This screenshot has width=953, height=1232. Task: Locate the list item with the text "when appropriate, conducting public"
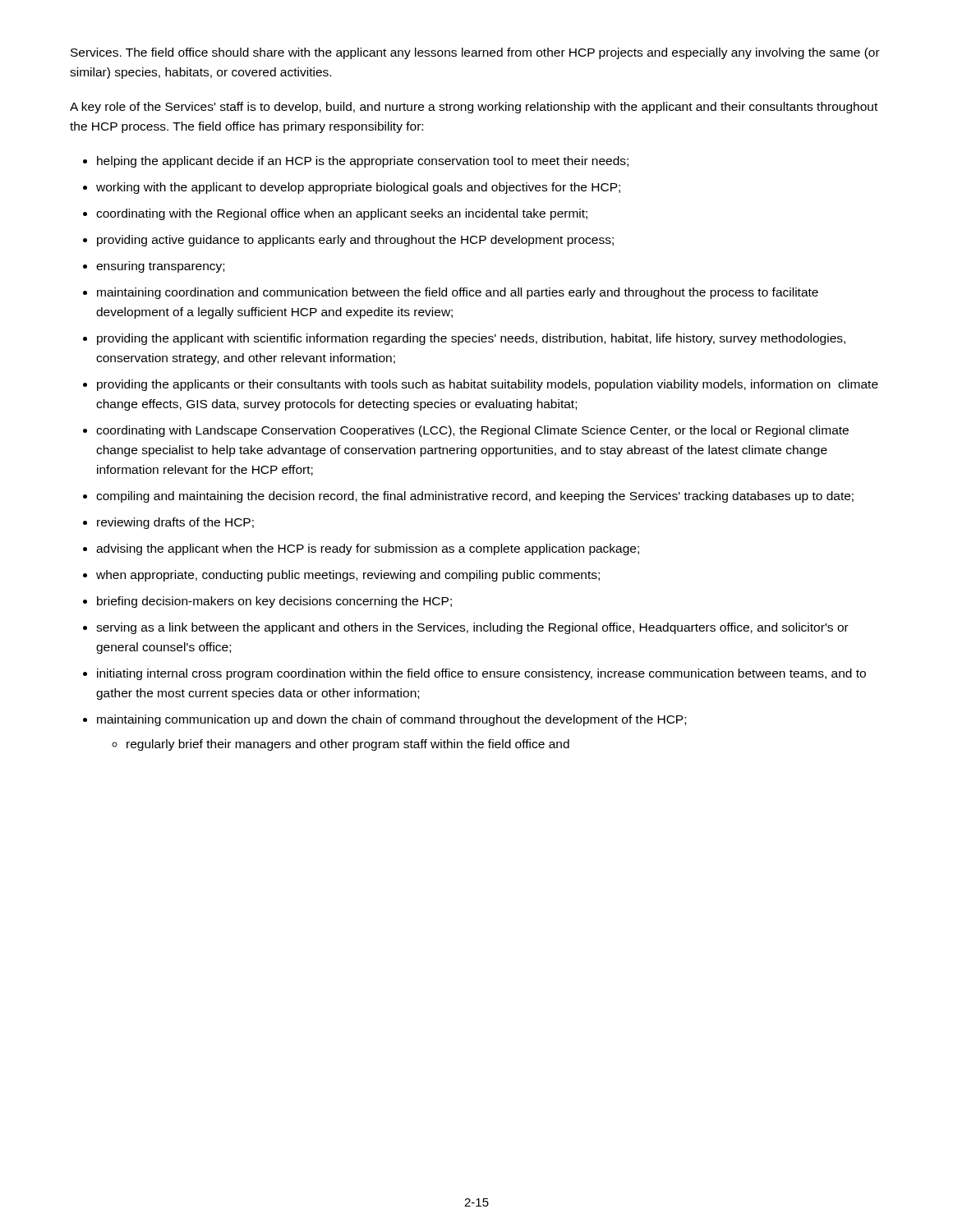point(490,575)
